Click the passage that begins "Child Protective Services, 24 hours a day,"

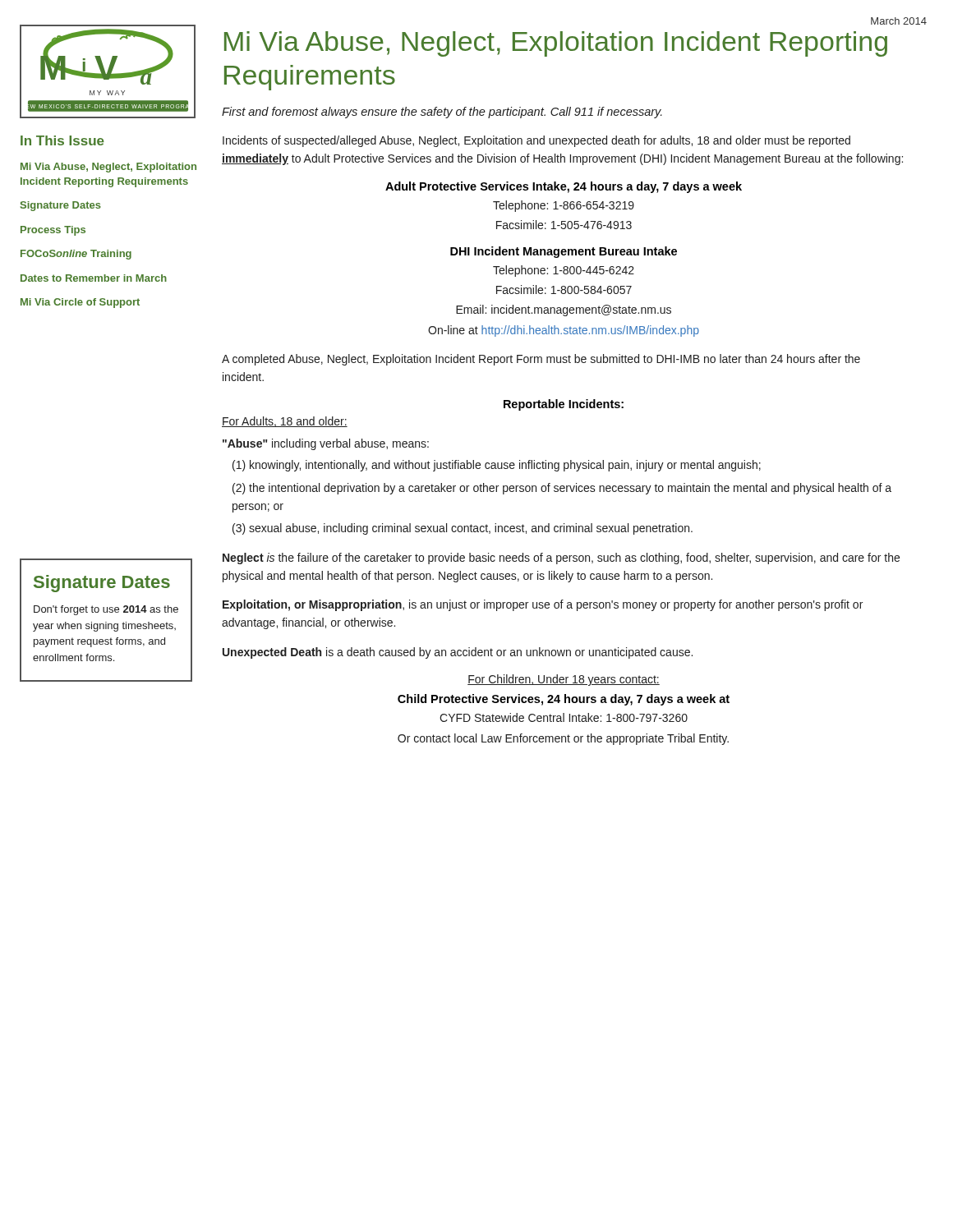coord(564,720)
